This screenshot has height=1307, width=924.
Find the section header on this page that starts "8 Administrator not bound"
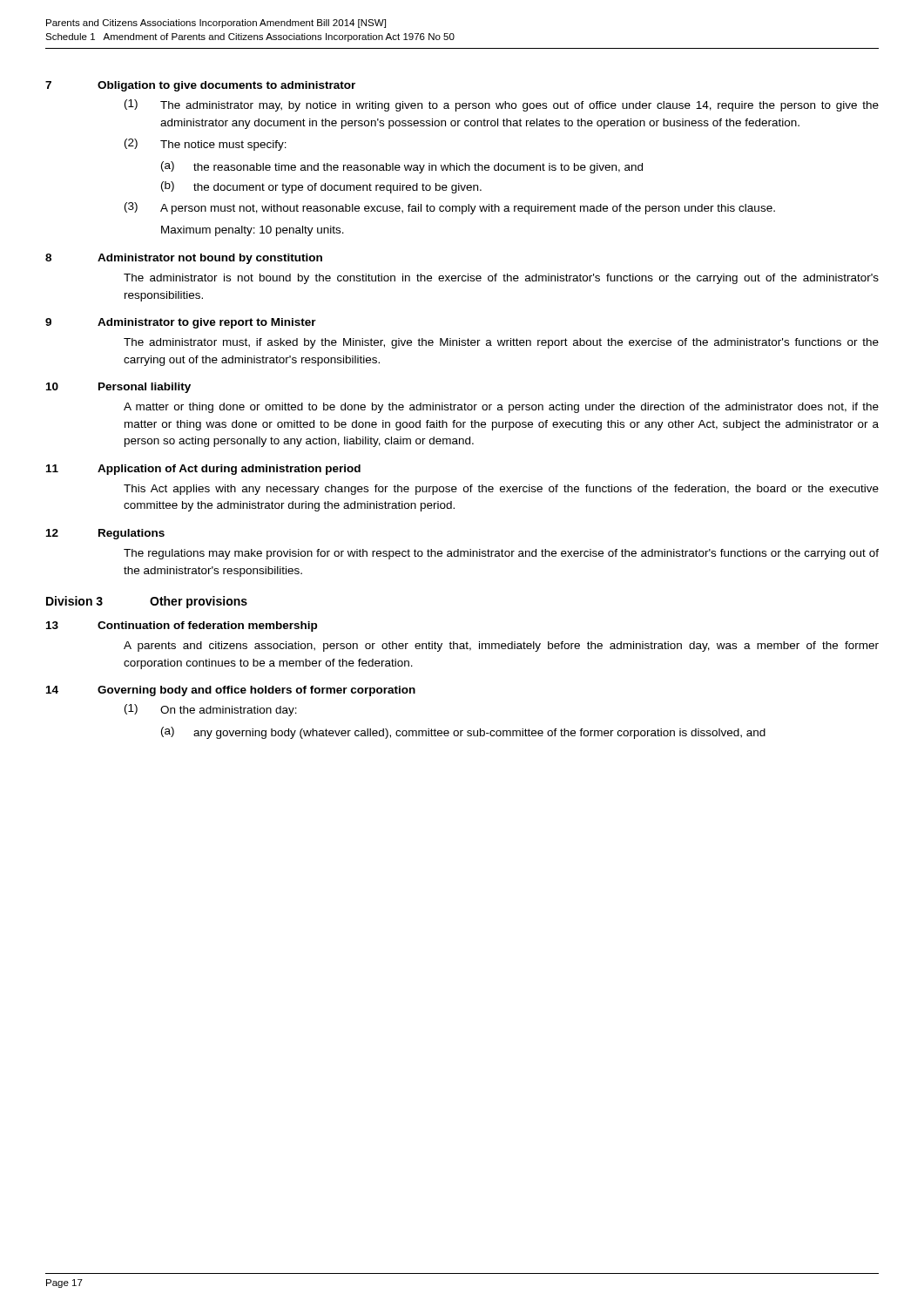tap(184, 257)
